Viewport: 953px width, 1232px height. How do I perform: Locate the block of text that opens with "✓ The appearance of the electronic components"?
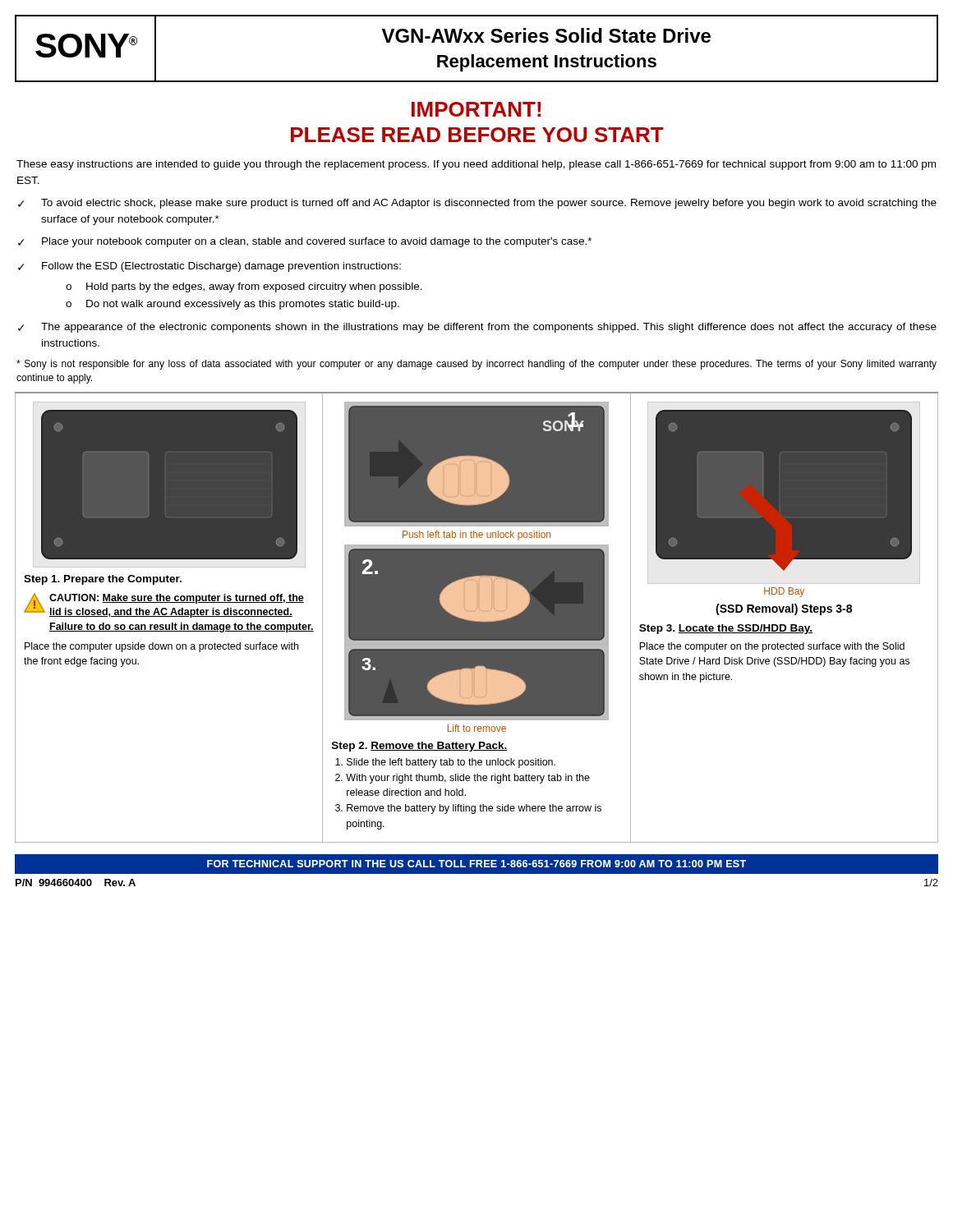coord(476,335)
